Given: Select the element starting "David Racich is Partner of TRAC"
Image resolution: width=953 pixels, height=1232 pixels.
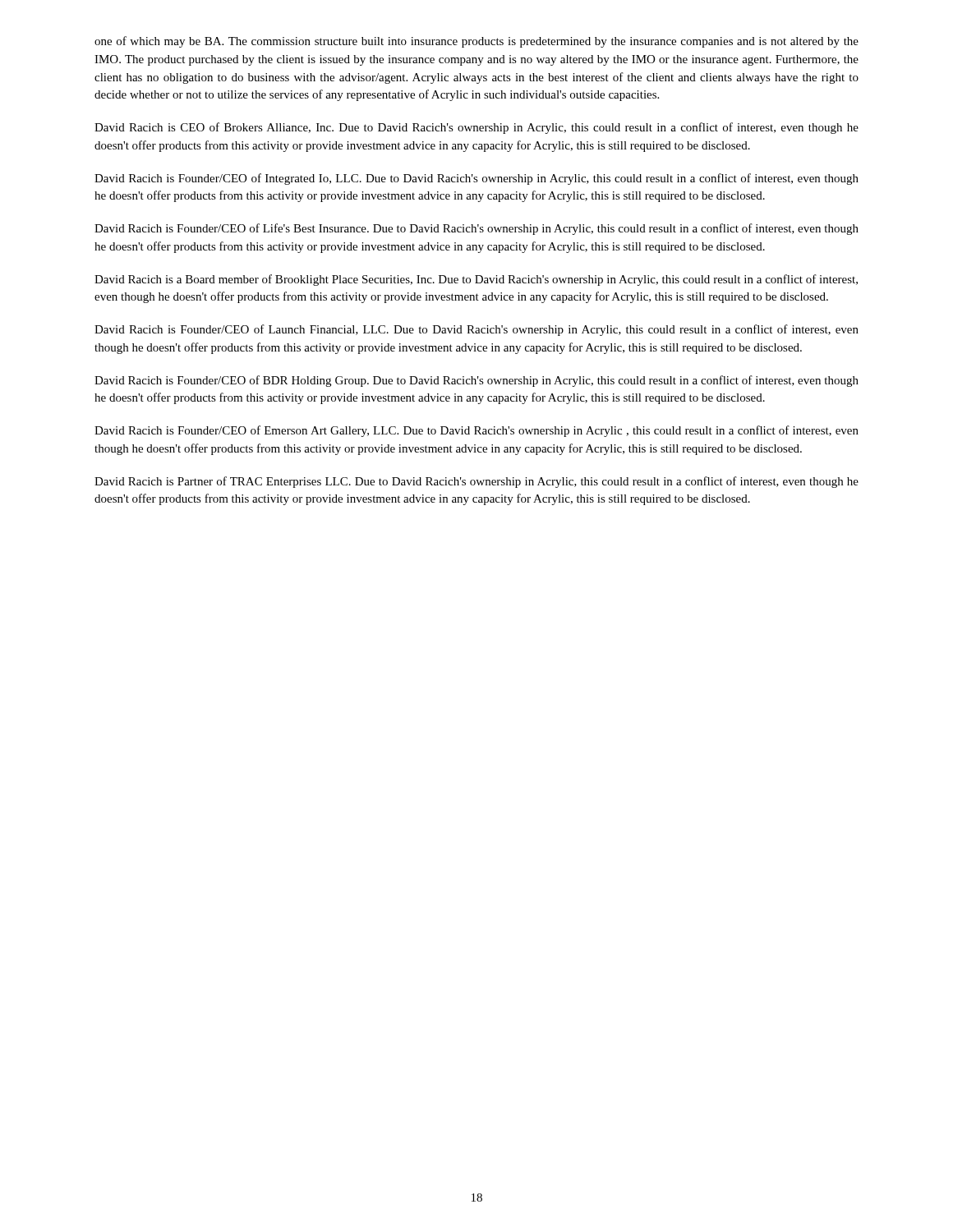Looking at the screenshot, I should [x=476, y=490].
